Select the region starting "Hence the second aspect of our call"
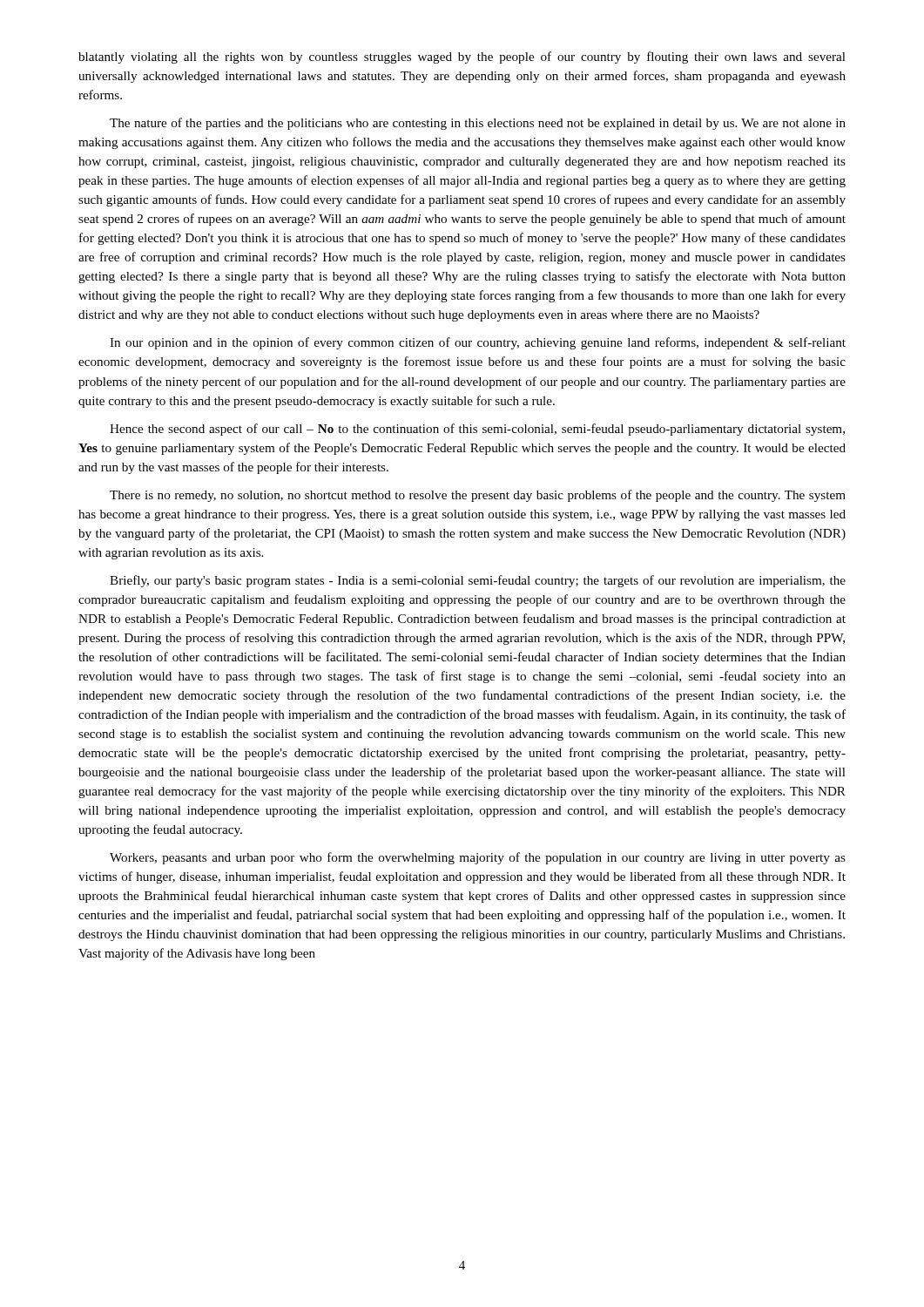Image resolution: width=924 pixels, height=1307 pixels. click(x=462, y=448)
